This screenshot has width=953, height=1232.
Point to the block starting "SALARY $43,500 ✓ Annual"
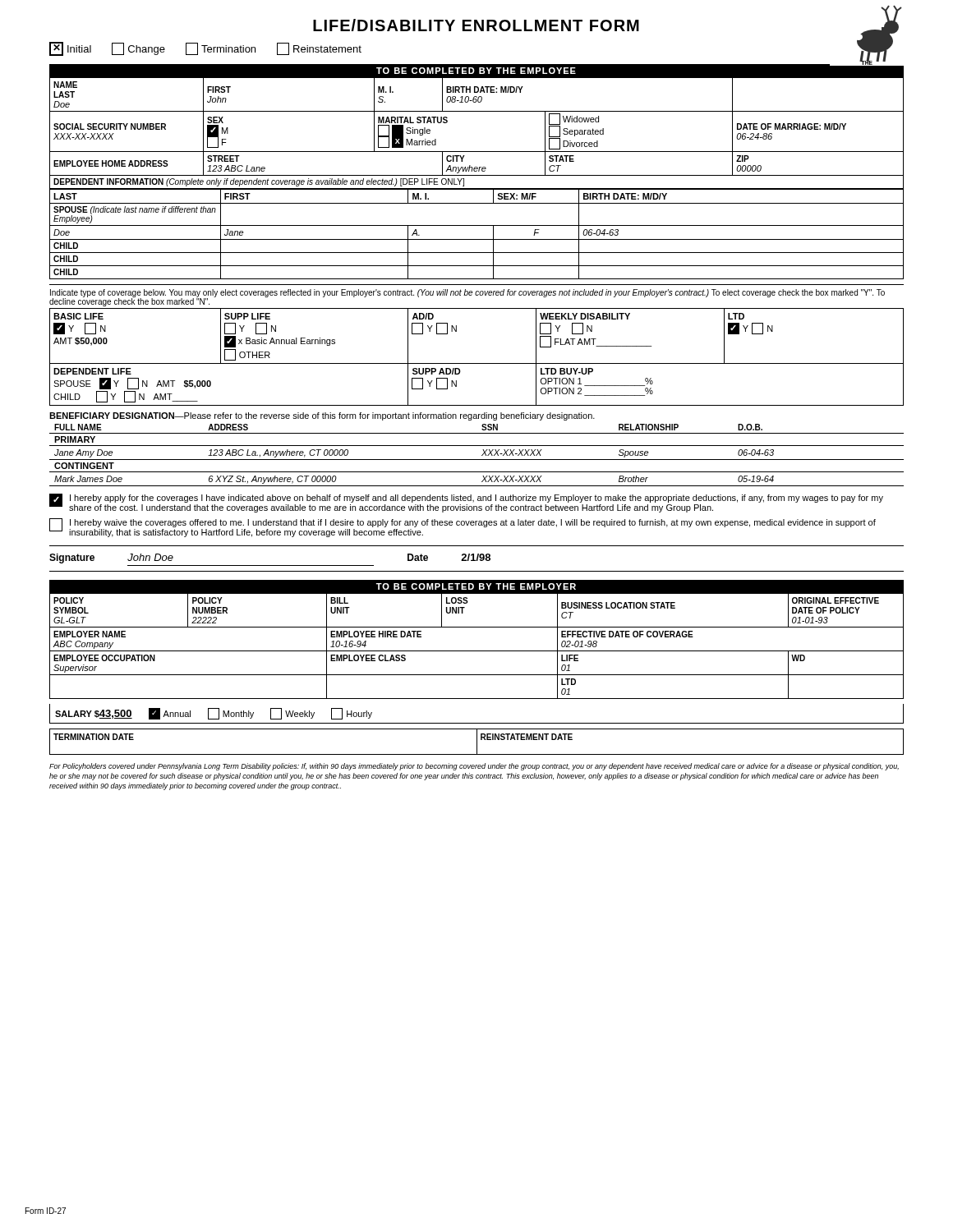pyautogui.click(x=214, y=713)
